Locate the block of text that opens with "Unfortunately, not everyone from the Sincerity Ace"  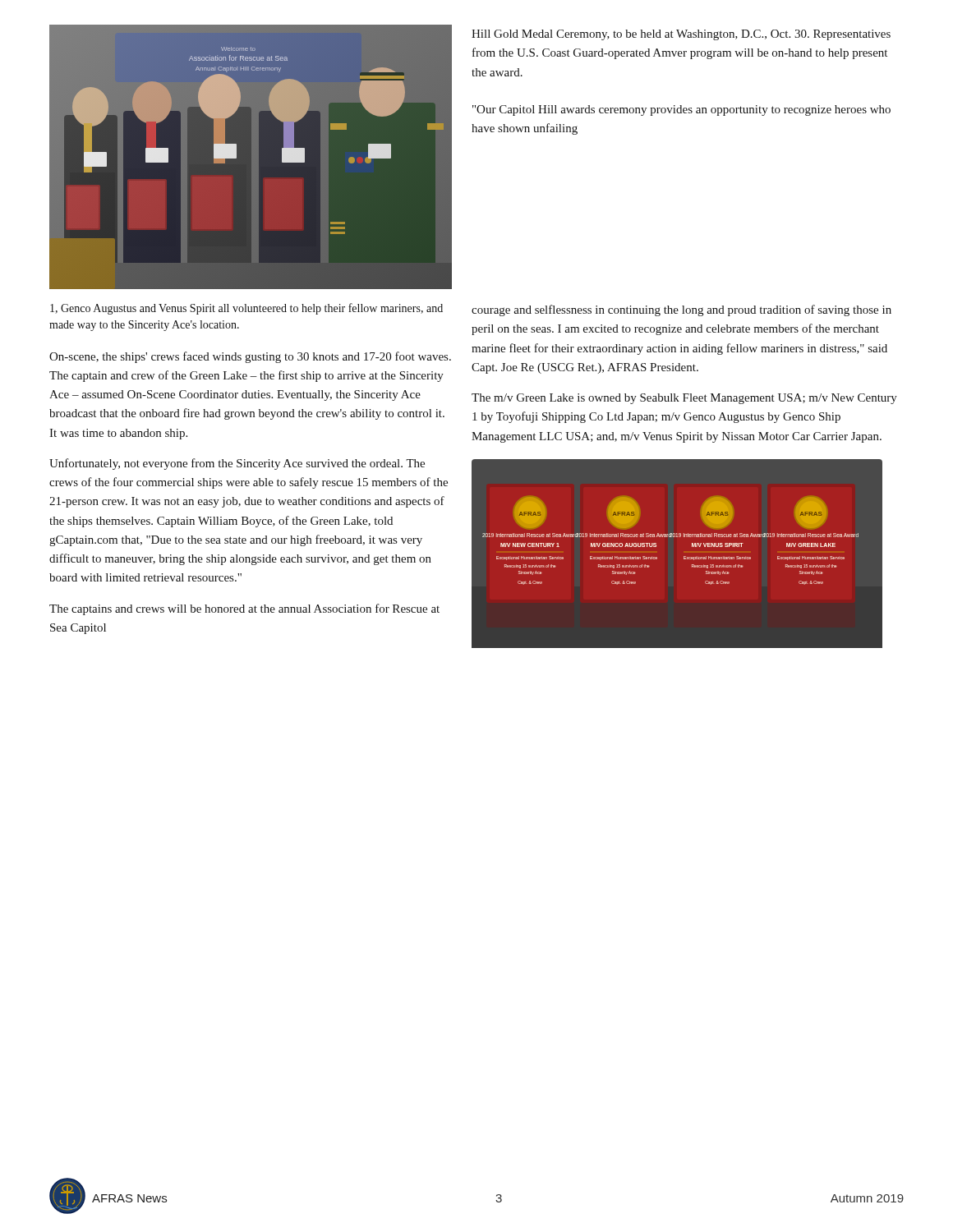[x=249, y=520]
